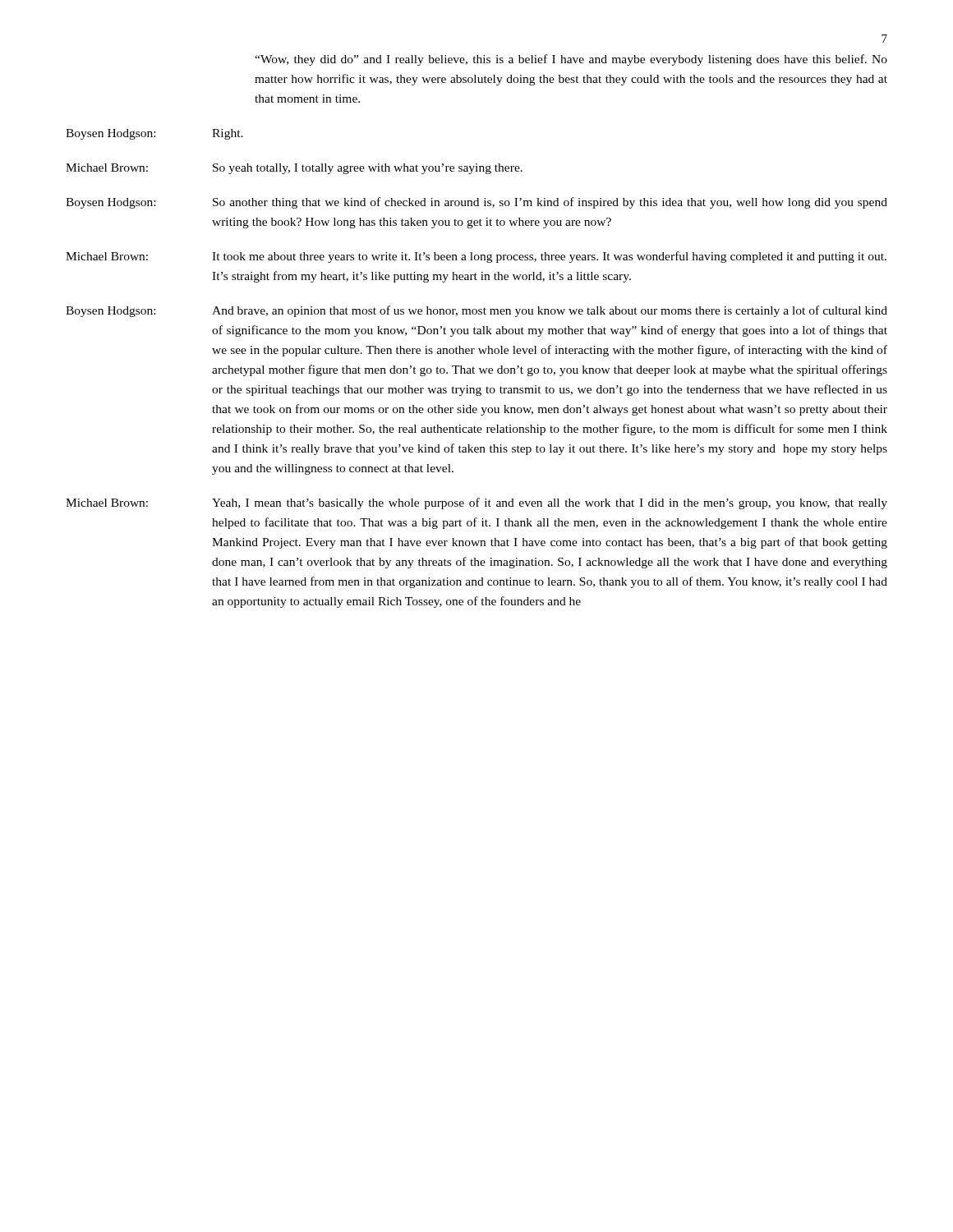
Task: Click on the text starting "“Wow, they did do” and"
Action: click(x=571, y=78)
